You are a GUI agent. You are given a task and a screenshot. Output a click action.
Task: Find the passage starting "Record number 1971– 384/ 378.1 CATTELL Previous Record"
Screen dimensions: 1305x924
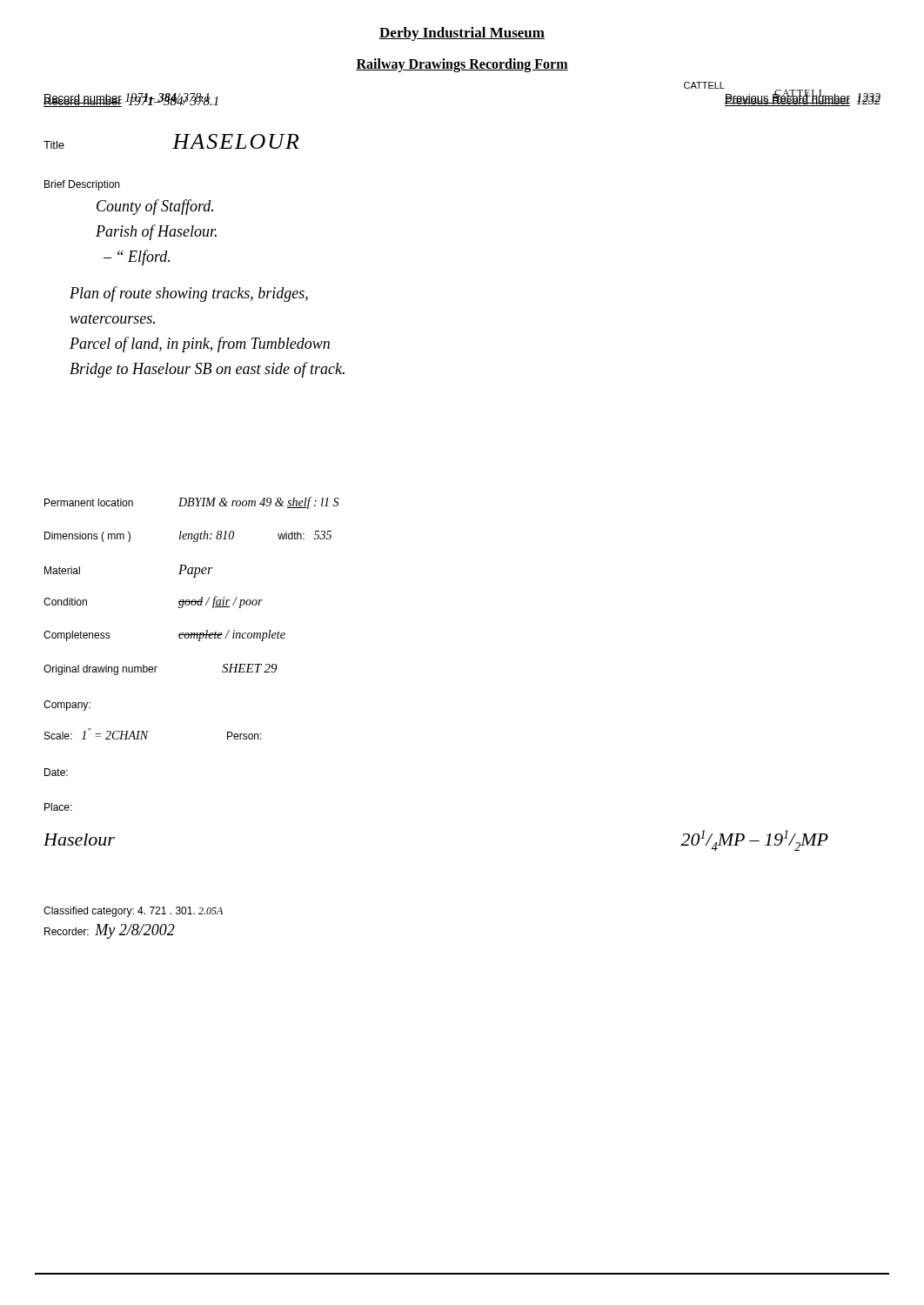155,99
